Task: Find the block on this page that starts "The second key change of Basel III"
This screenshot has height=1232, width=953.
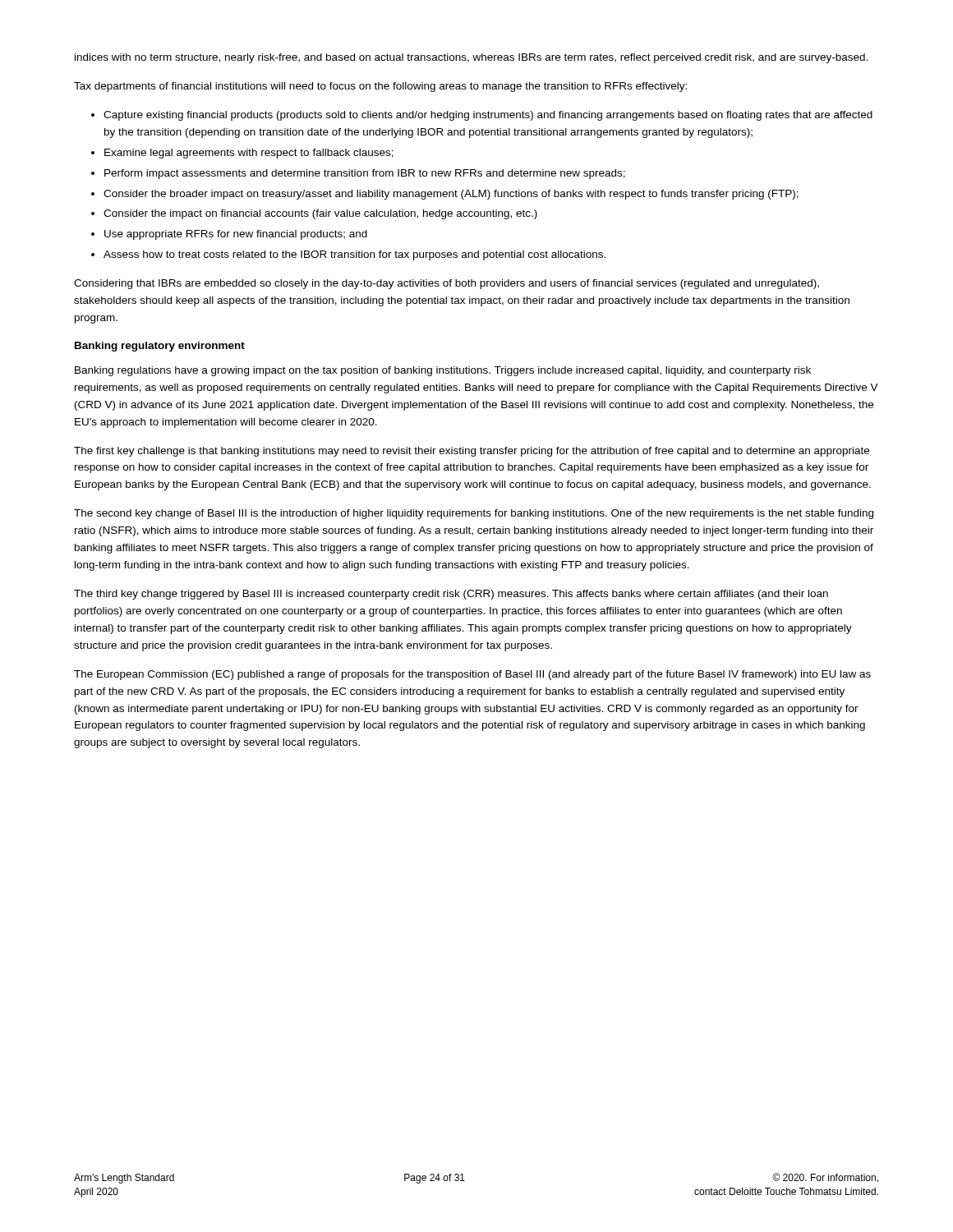Action: (x=474, y=539)
